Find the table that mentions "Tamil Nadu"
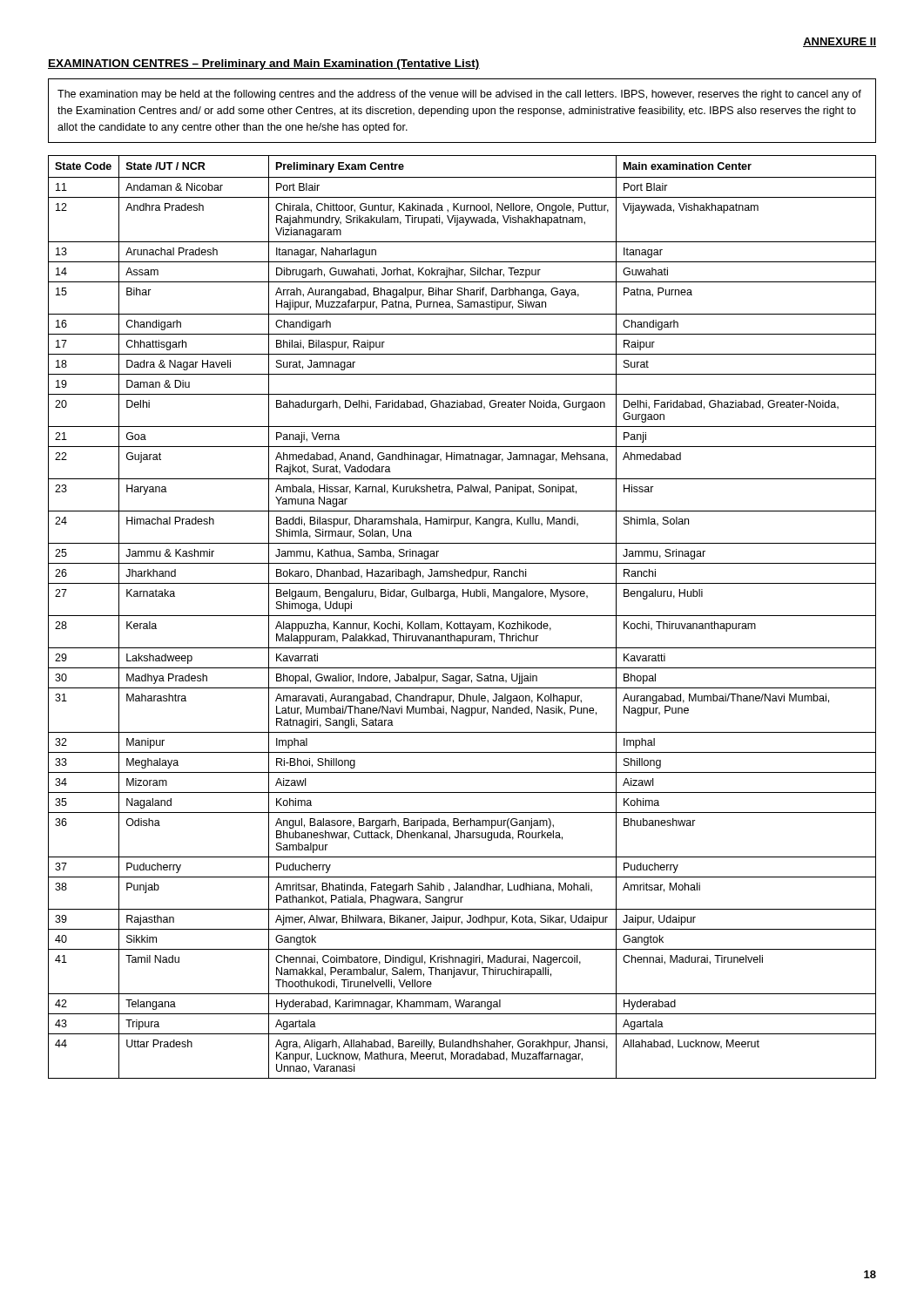 tap(462, 617)
